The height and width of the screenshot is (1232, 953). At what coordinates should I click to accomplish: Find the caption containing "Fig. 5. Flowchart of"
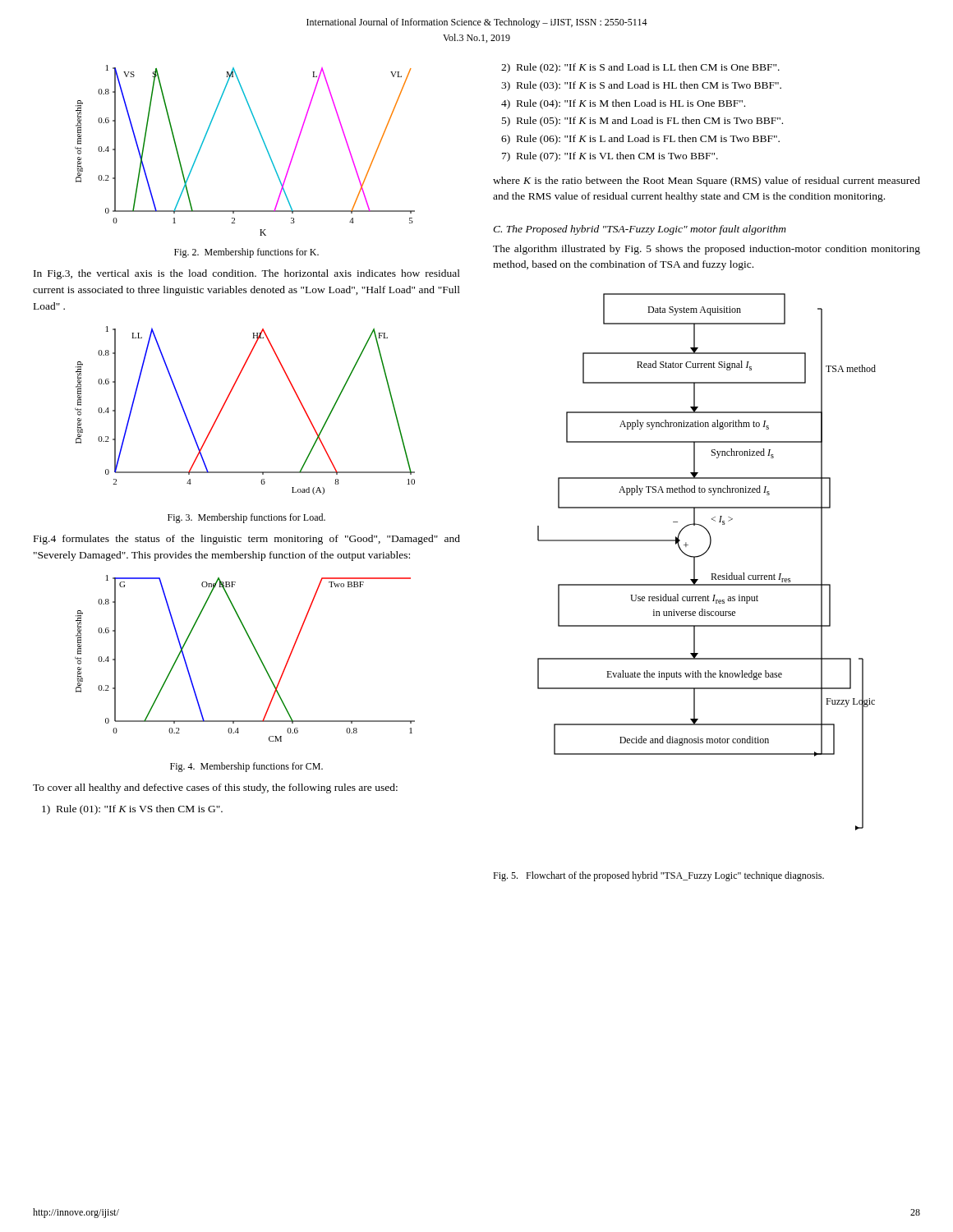tap(659, 876)
